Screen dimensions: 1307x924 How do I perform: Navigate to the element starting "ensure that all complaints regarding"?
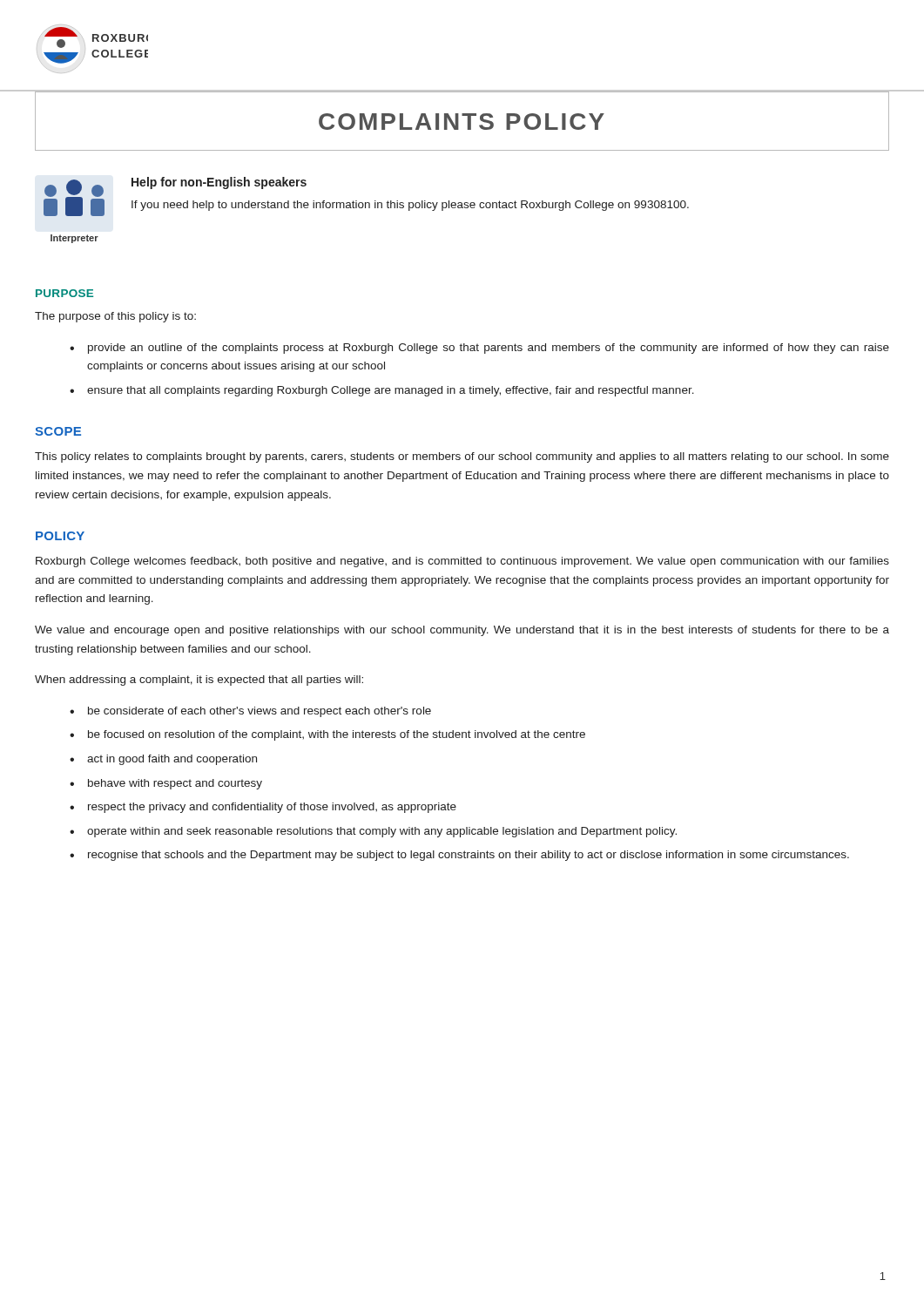click(391, 390)
